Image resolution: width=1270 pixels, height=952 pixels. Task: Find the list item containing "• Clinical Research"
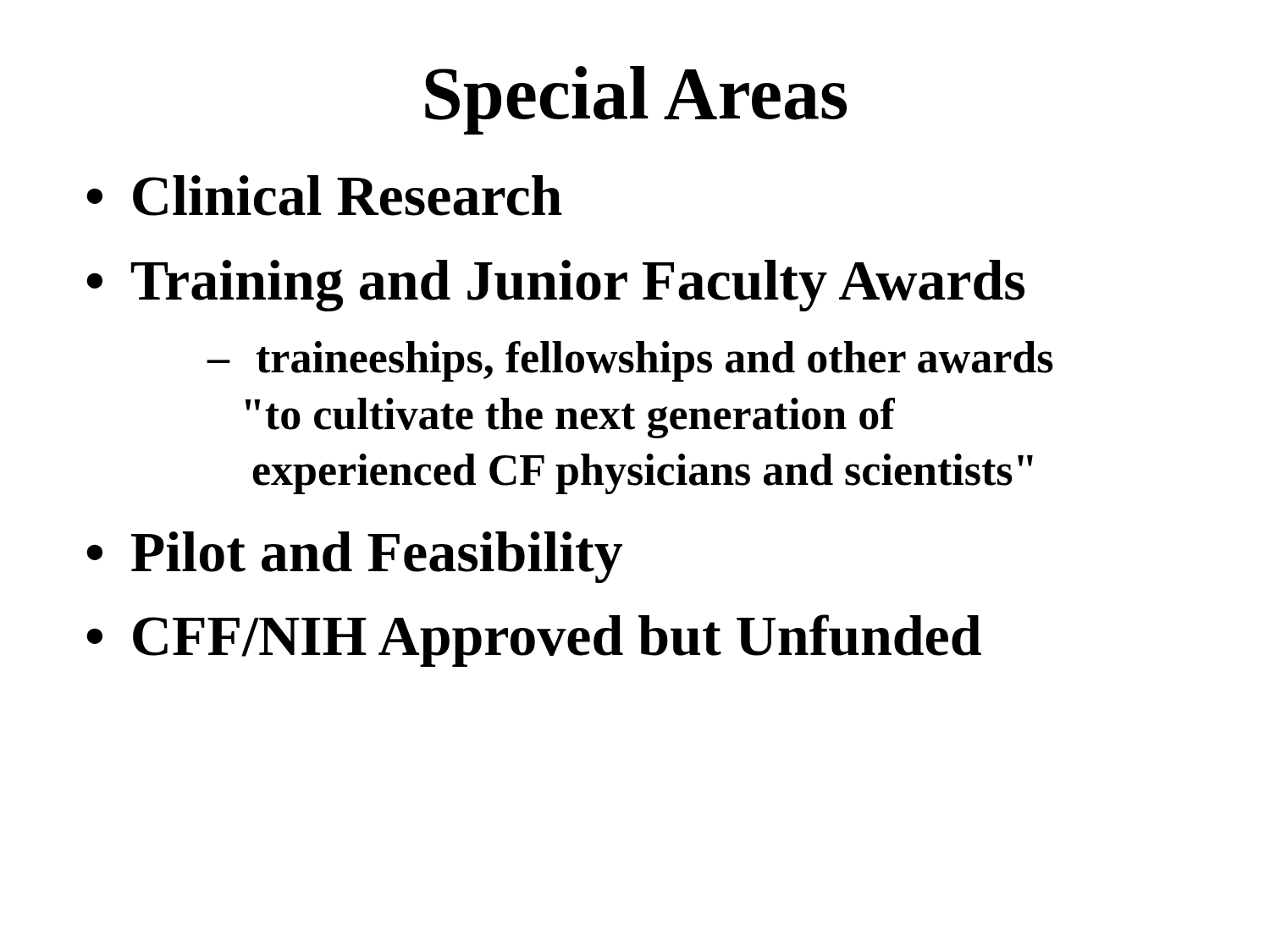pyautogui.click(x=324, y=196)
